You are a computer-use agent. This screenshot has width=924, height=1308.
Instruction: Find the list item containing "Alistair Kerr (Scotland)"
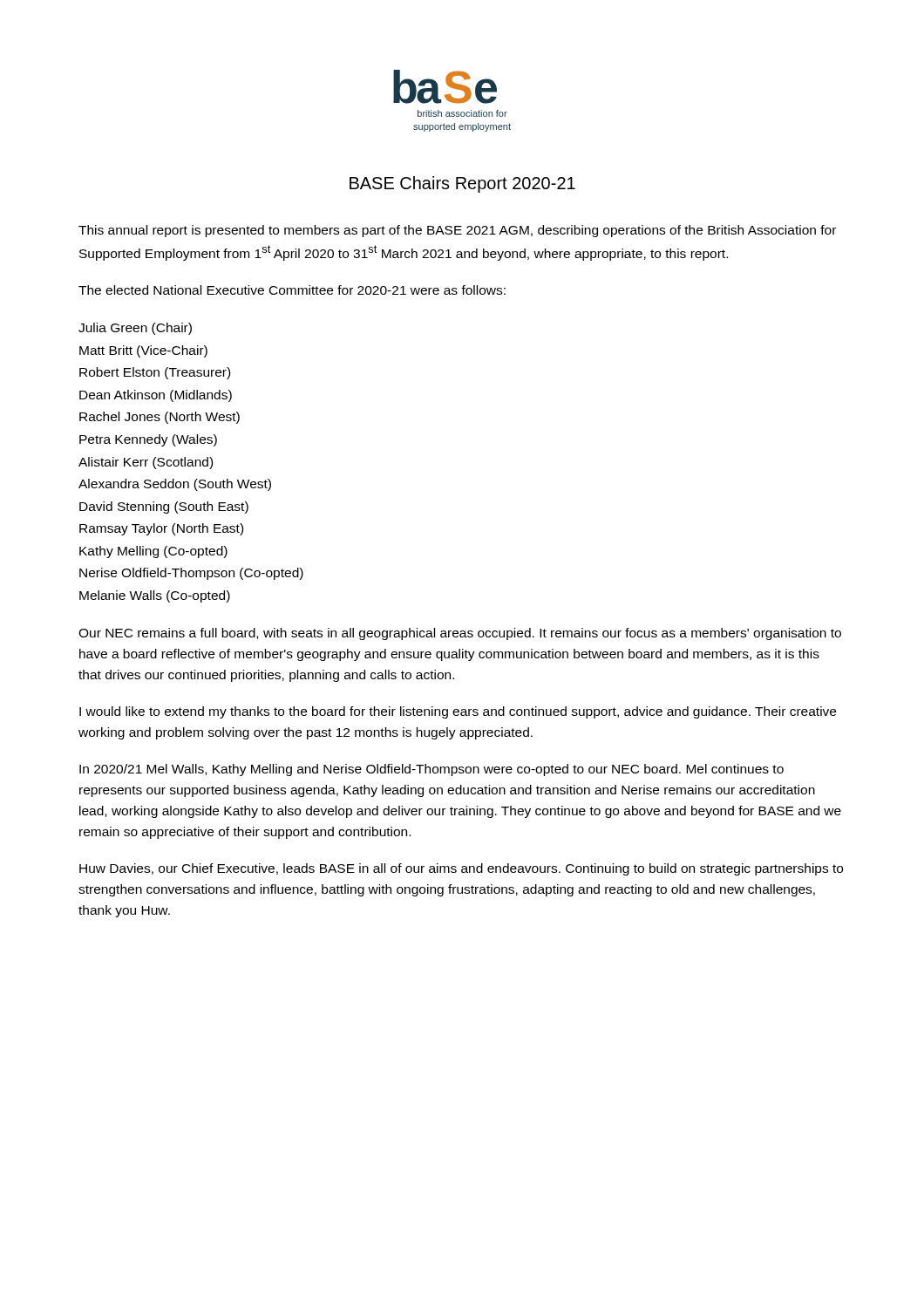(x=146, y=461)
